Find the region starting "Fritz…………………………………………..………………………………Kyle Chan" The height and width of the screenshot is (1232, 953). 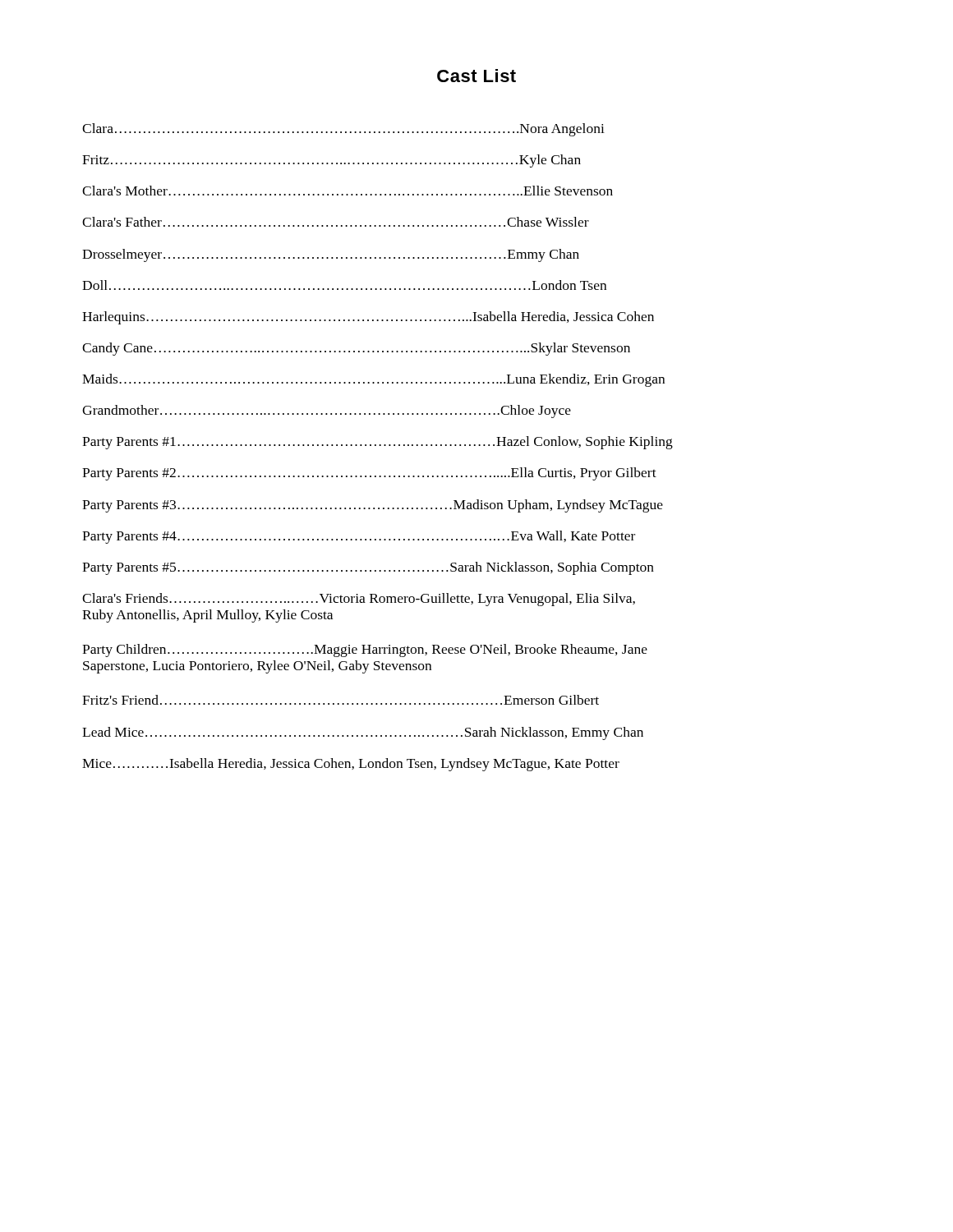(332, 159)
